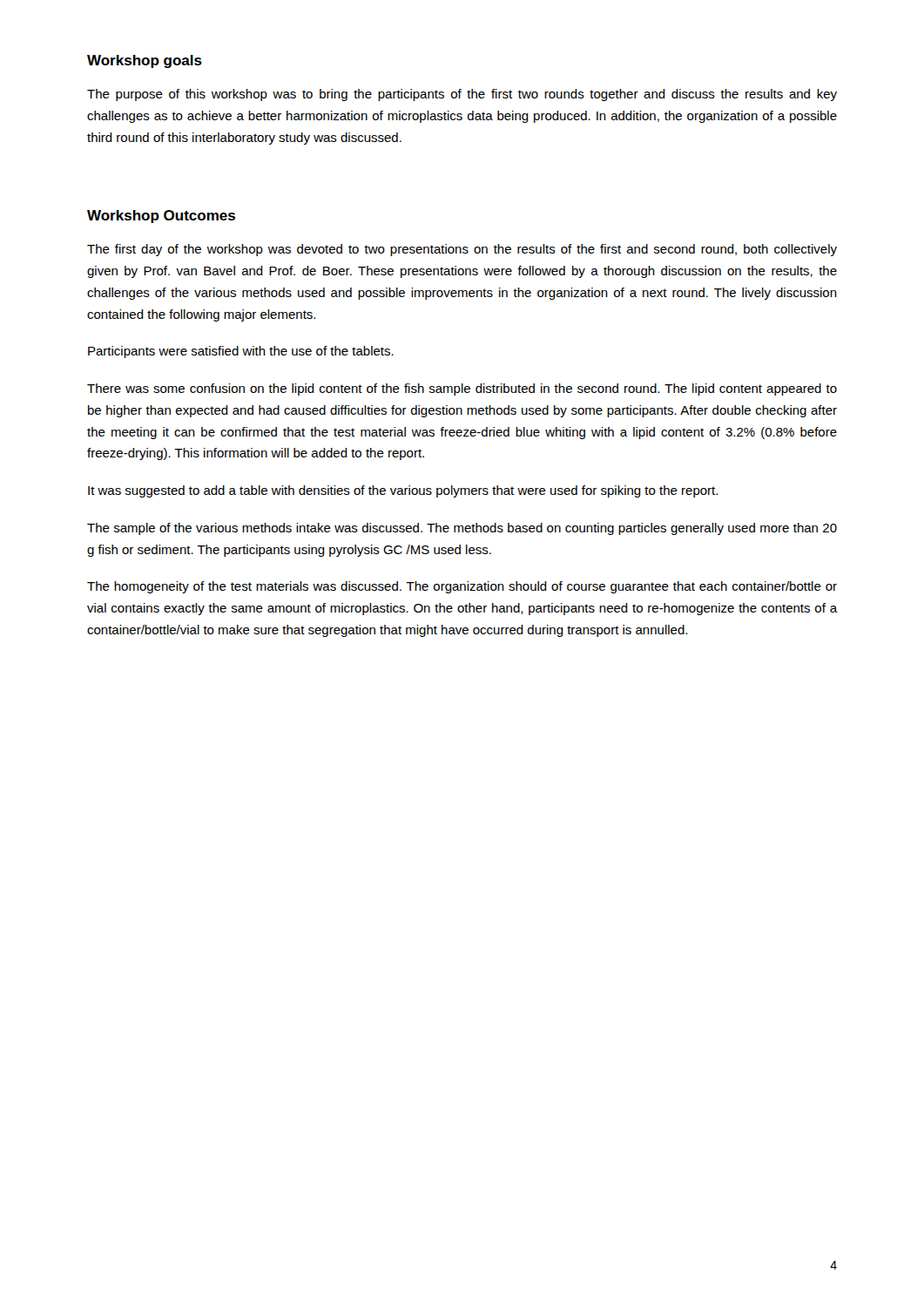
Task: Click on the region starting "Workshop goals"
Action: point(145,61)
